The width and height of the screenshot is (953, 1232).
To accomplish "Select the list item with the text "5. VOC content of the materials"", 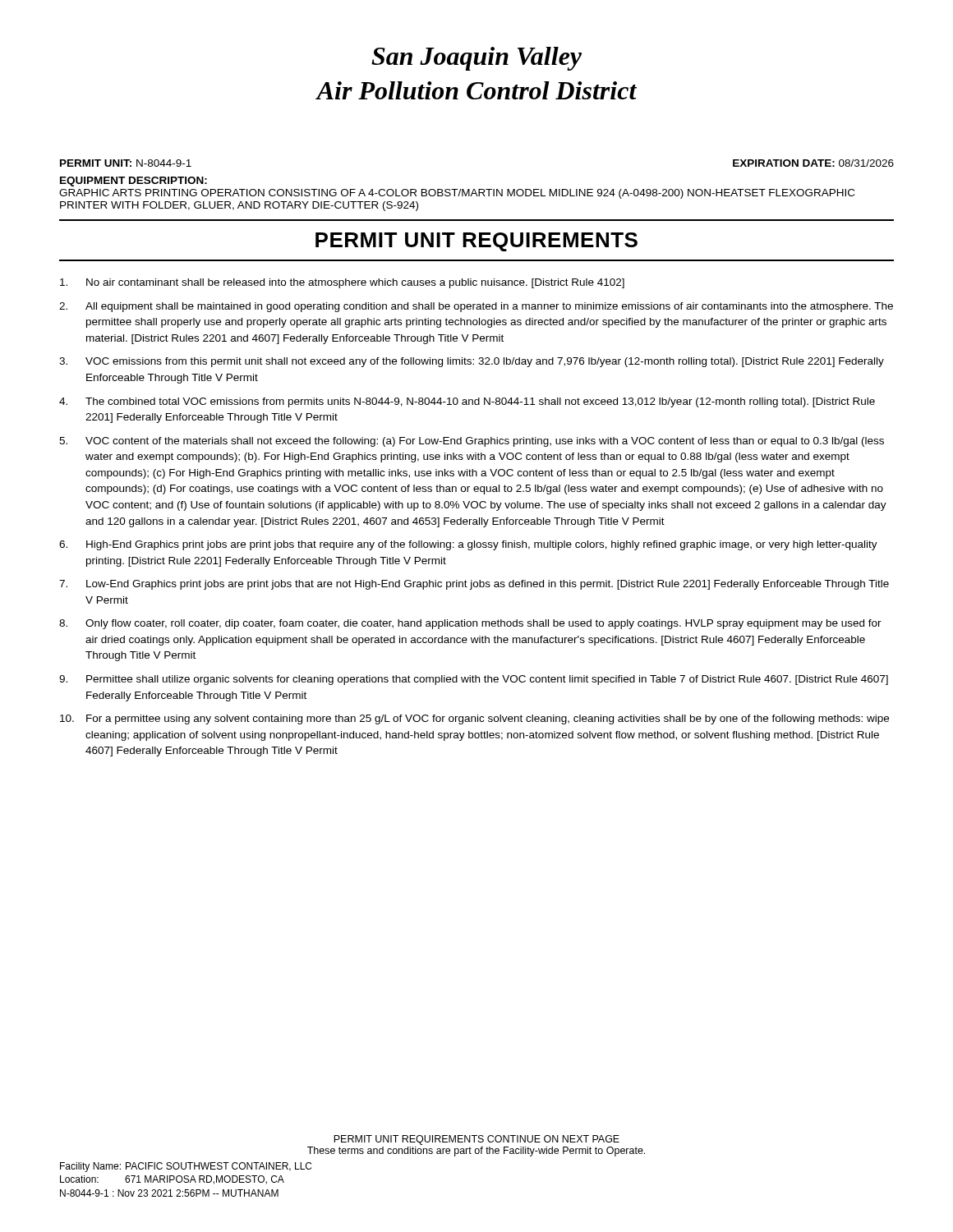I will coord(476,481).
